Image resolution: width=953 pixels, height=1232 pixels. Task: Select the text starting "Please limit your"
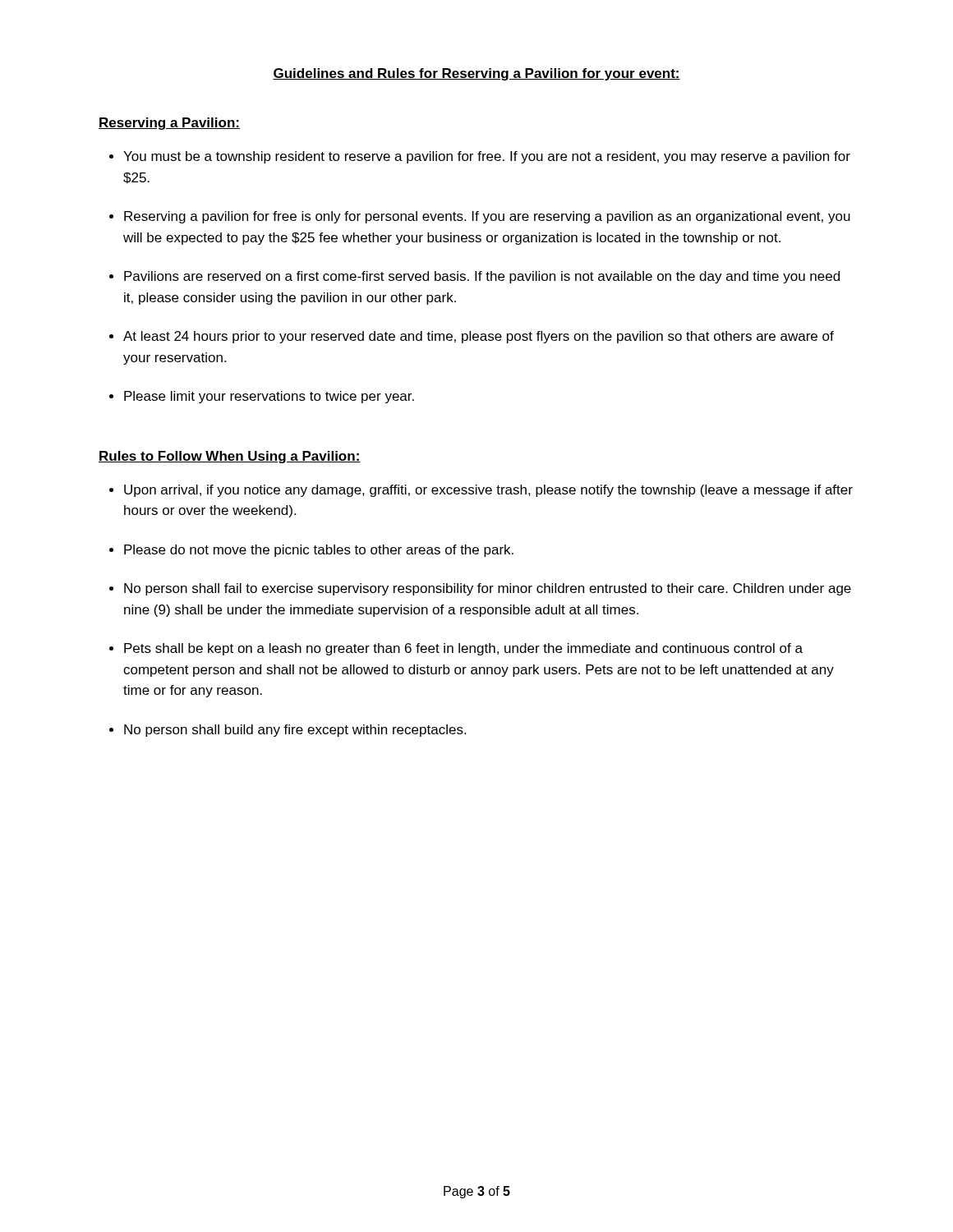tap(269, 396)
